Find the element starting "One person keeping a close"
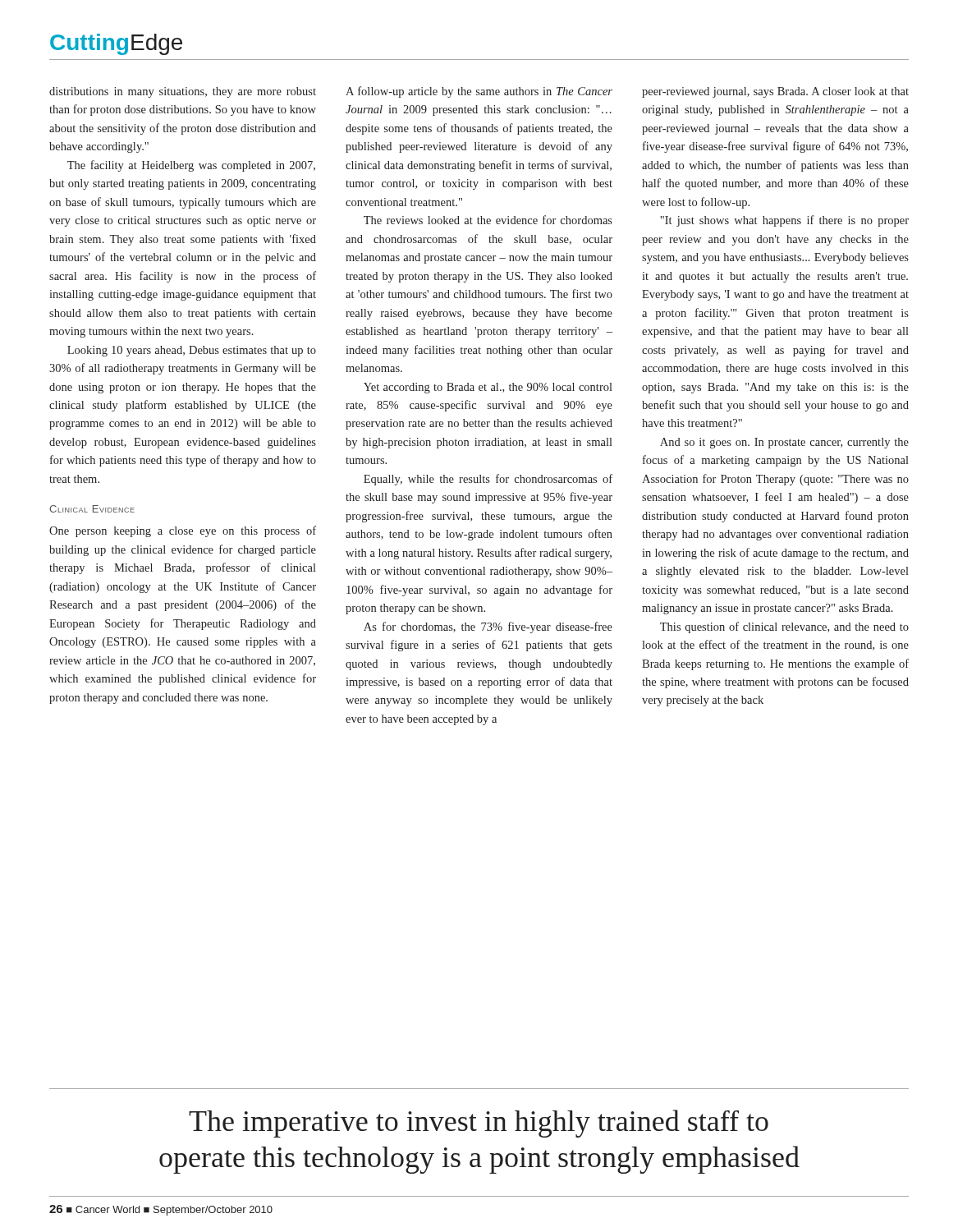 (183, 614)
